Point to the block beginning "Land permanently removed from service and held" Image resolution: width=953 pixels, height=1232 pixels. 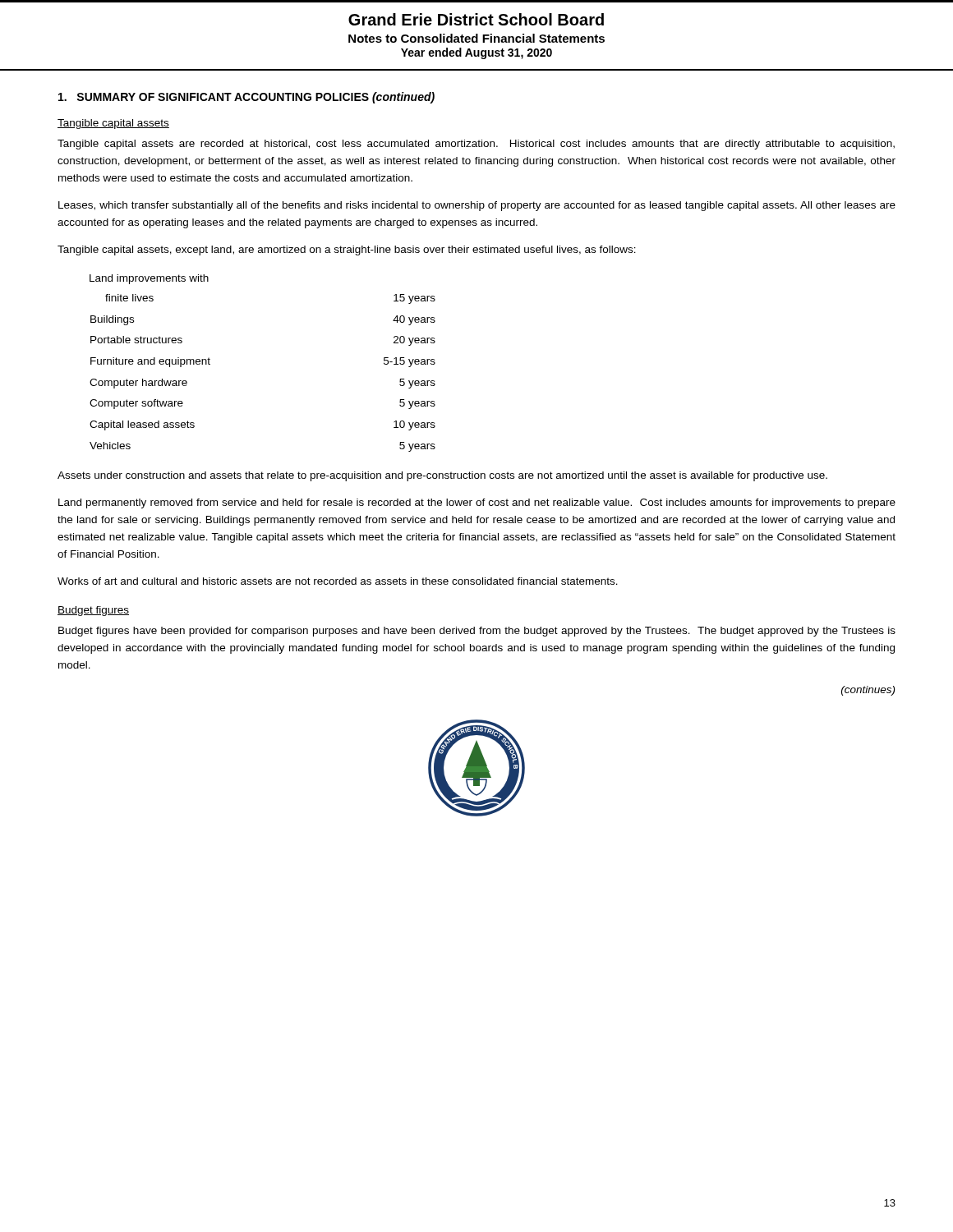(476, 528)
